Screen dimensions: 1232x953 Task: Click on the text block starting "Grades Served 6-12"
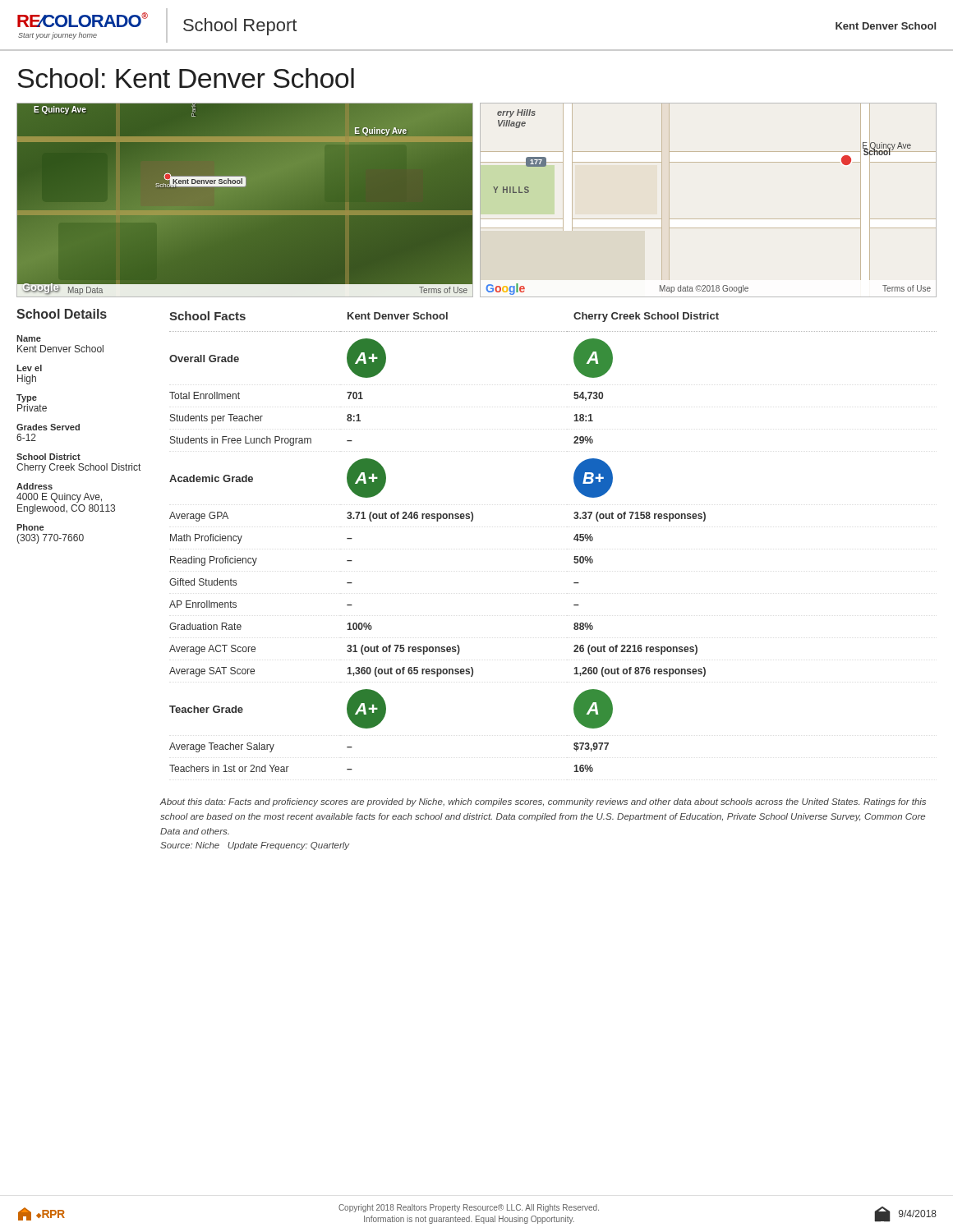coord(88,433)
